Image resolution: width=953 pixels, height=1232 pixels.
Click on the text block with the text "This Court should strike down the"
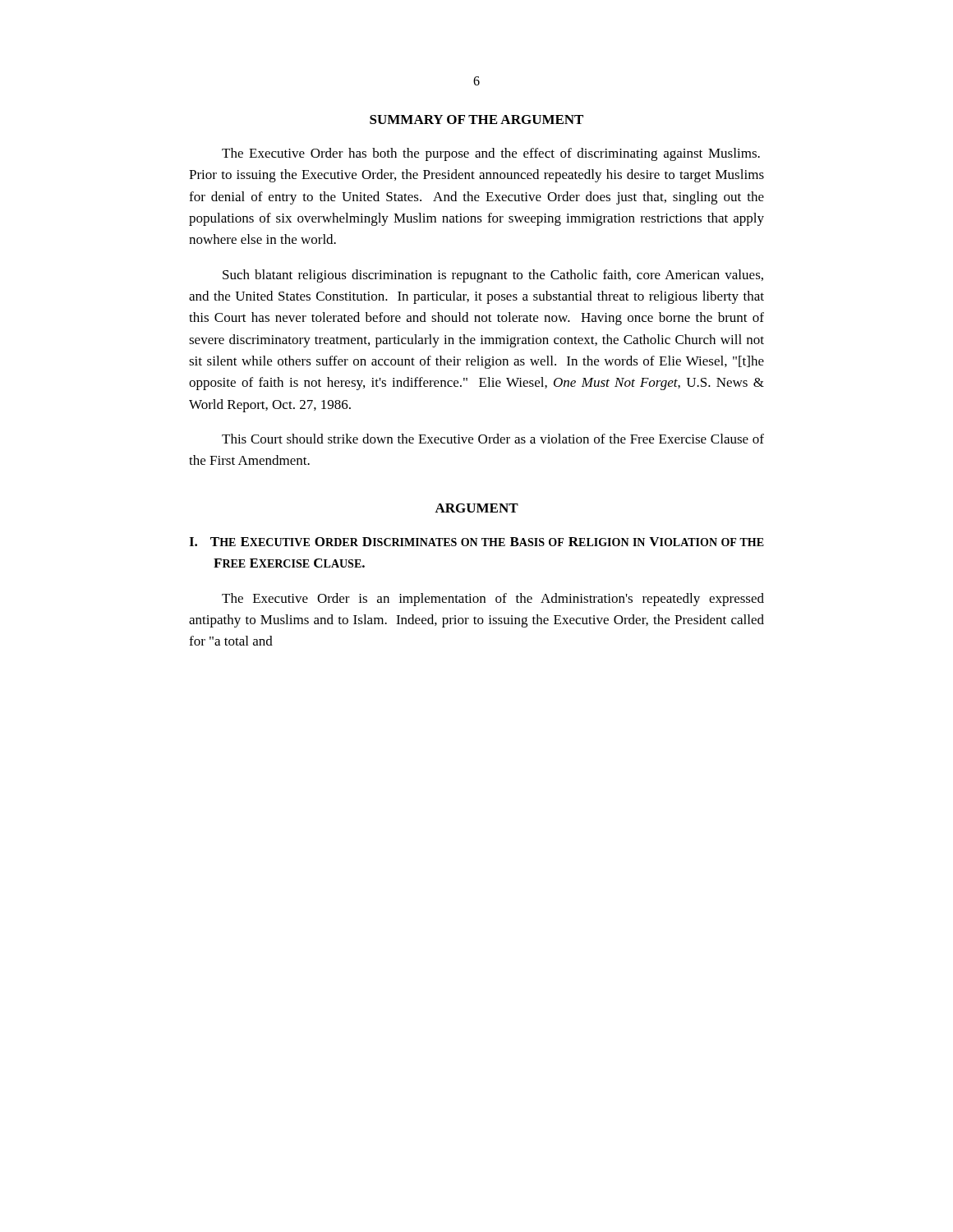click(476, 450)
